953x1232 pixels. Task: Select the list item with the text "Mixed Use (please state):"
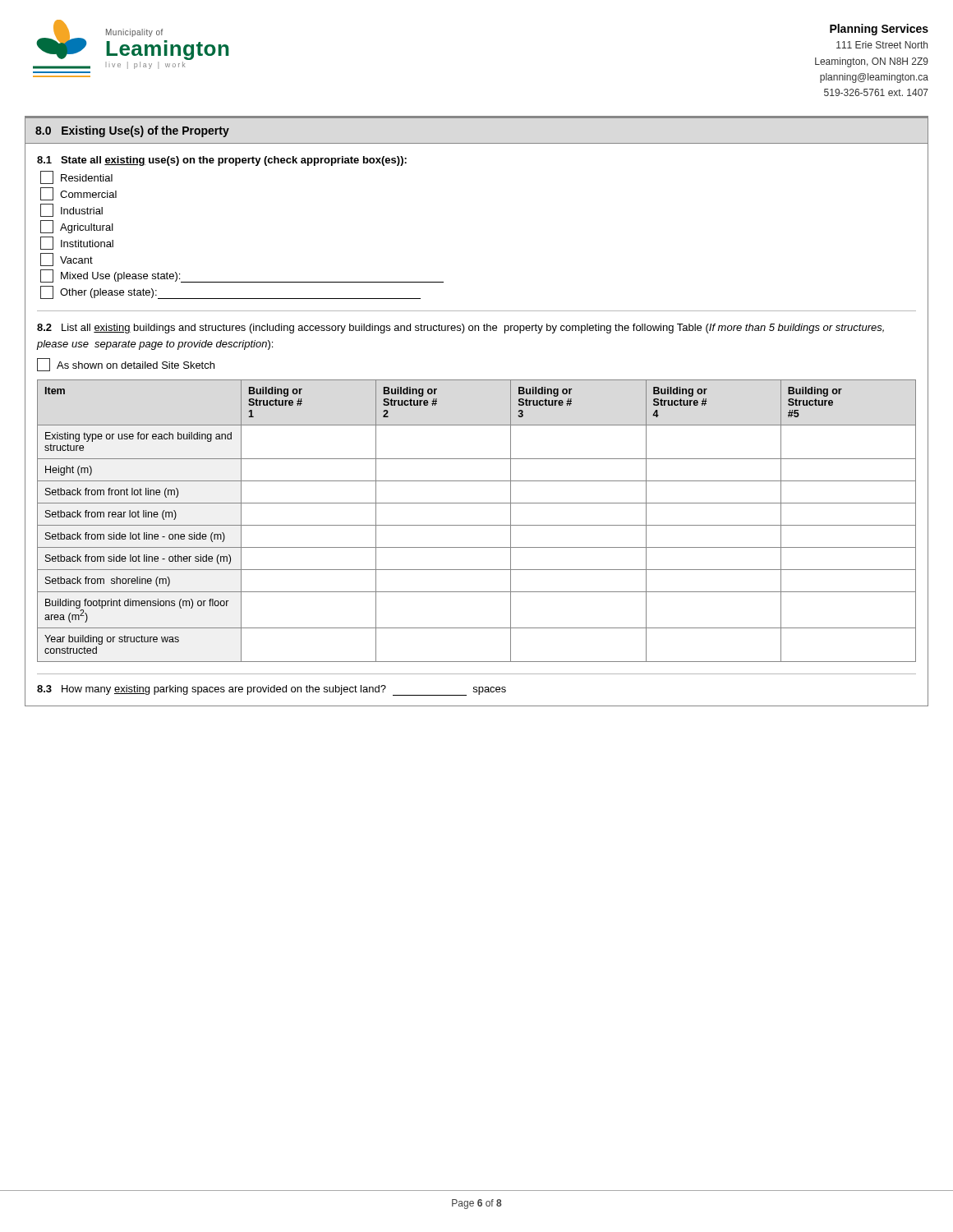pyautogui.click(x=242, y=276)
